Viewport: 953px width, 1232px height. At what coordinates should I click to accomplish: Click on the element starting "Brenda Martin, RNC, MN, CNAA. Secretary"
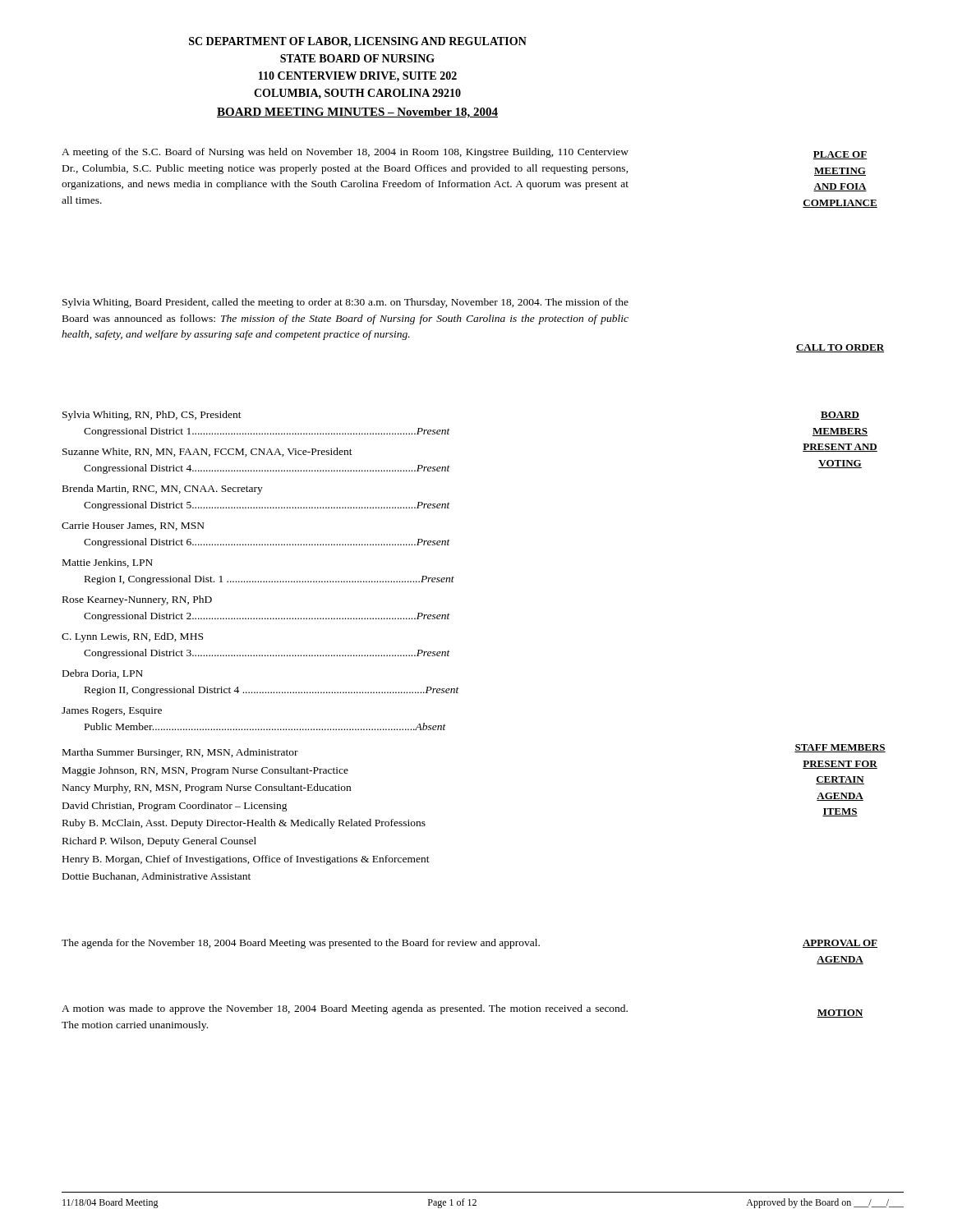(x=162, y=488)
